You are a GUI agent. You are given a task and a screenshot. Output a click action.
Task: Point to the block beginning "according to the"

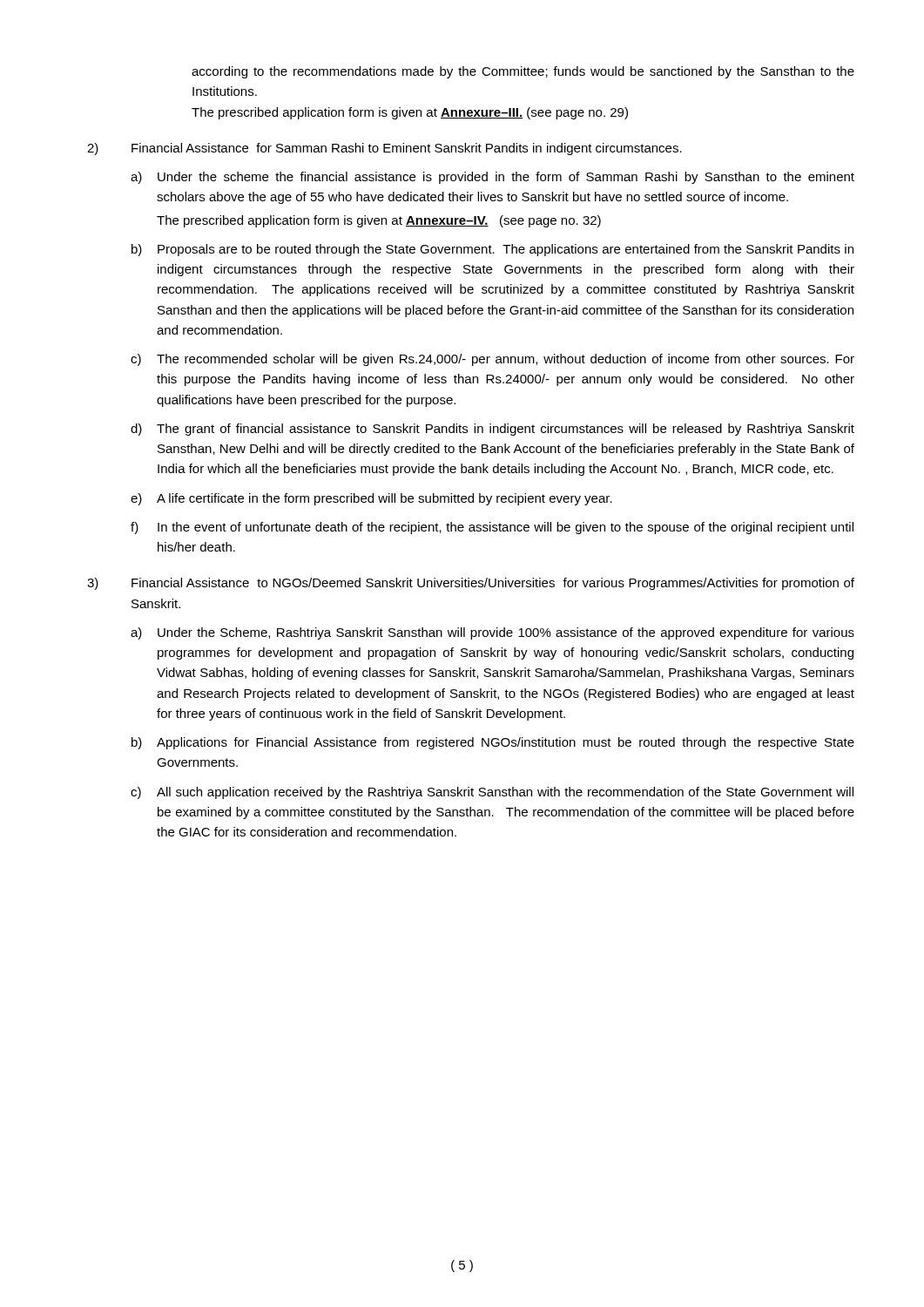coord(523,72)
